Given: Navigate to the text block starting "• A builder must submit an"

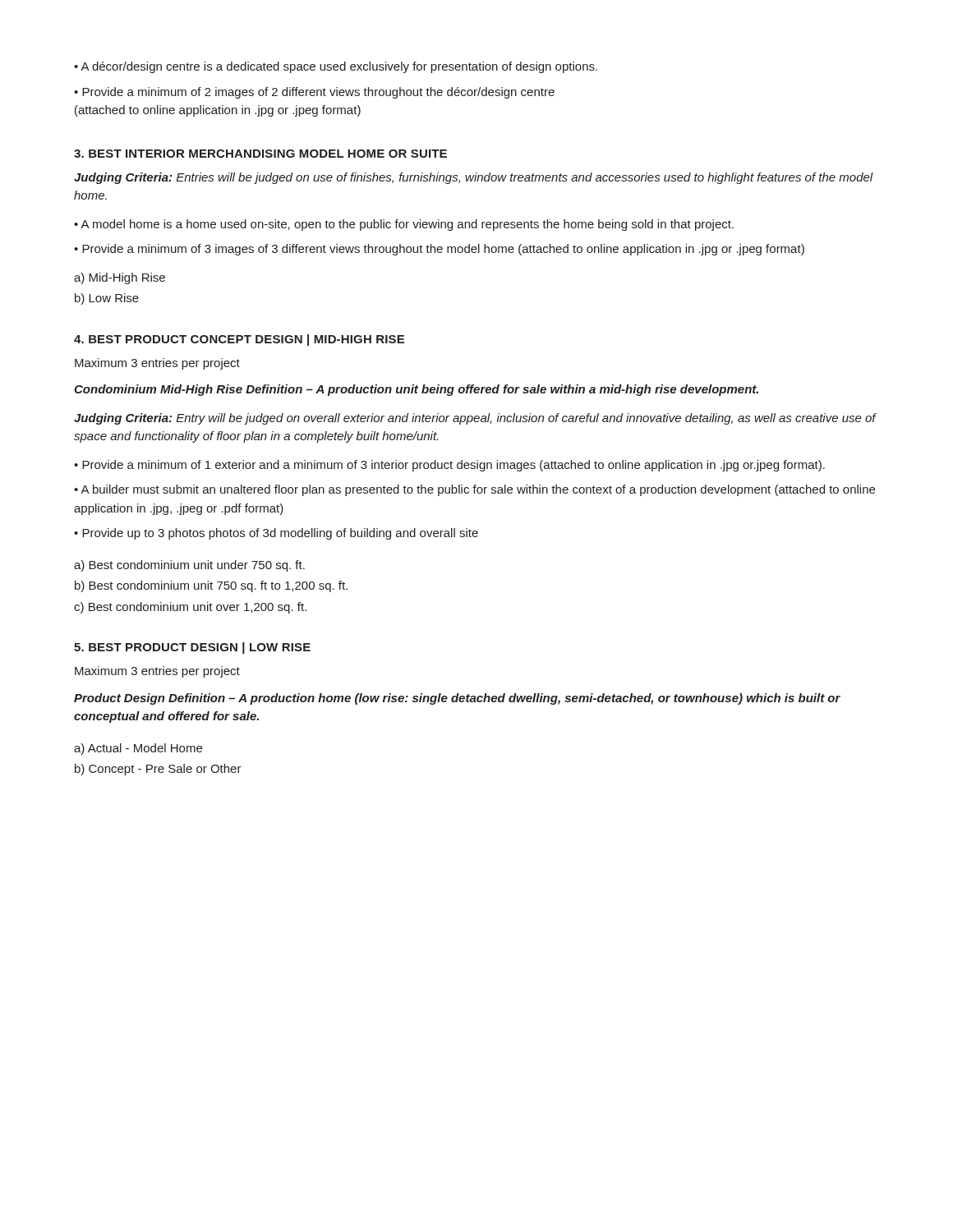Looking at the screenshot, I should pos(475,498).
